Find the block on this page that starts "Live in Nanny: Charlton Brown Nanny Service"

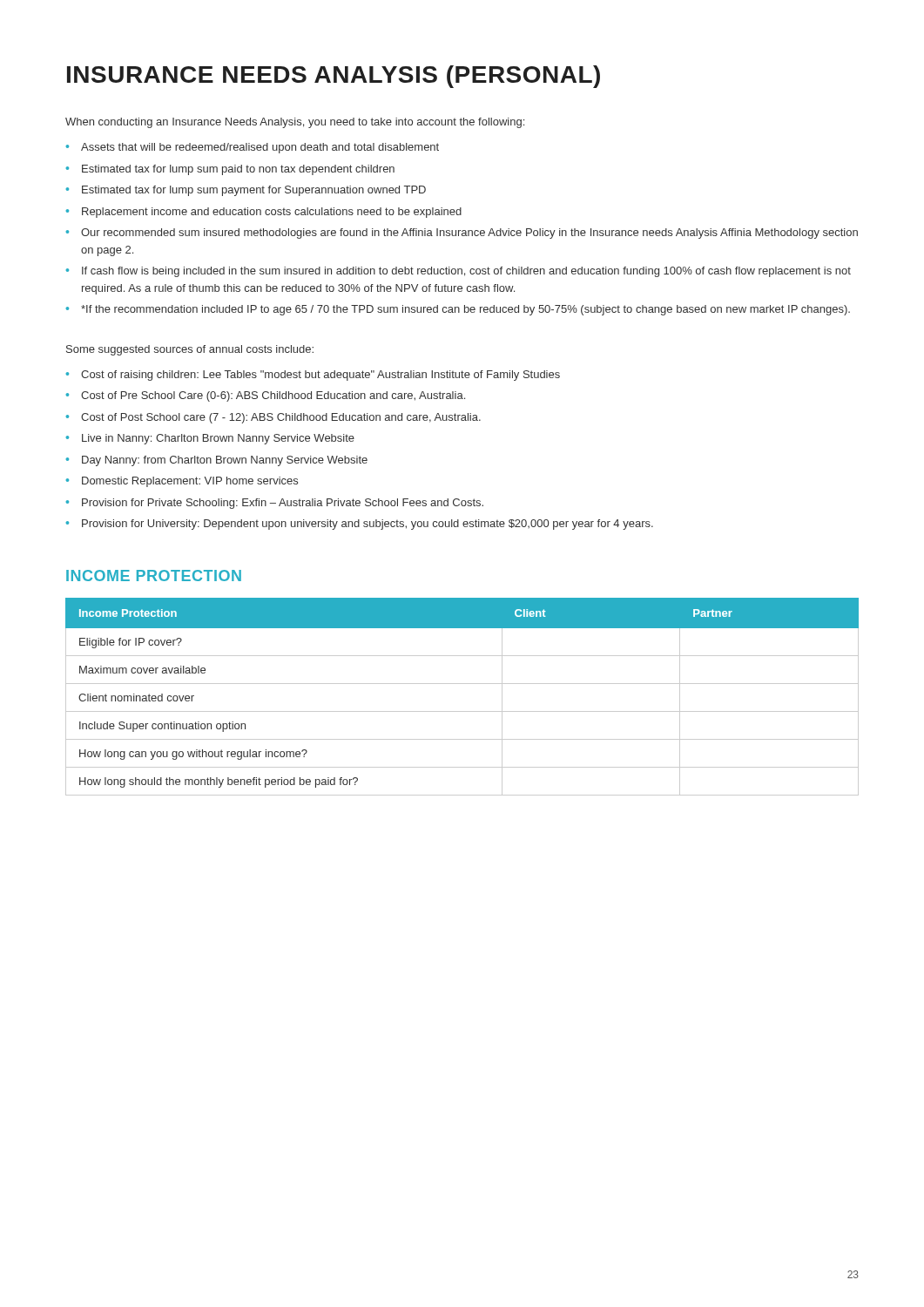pos(218,438)
